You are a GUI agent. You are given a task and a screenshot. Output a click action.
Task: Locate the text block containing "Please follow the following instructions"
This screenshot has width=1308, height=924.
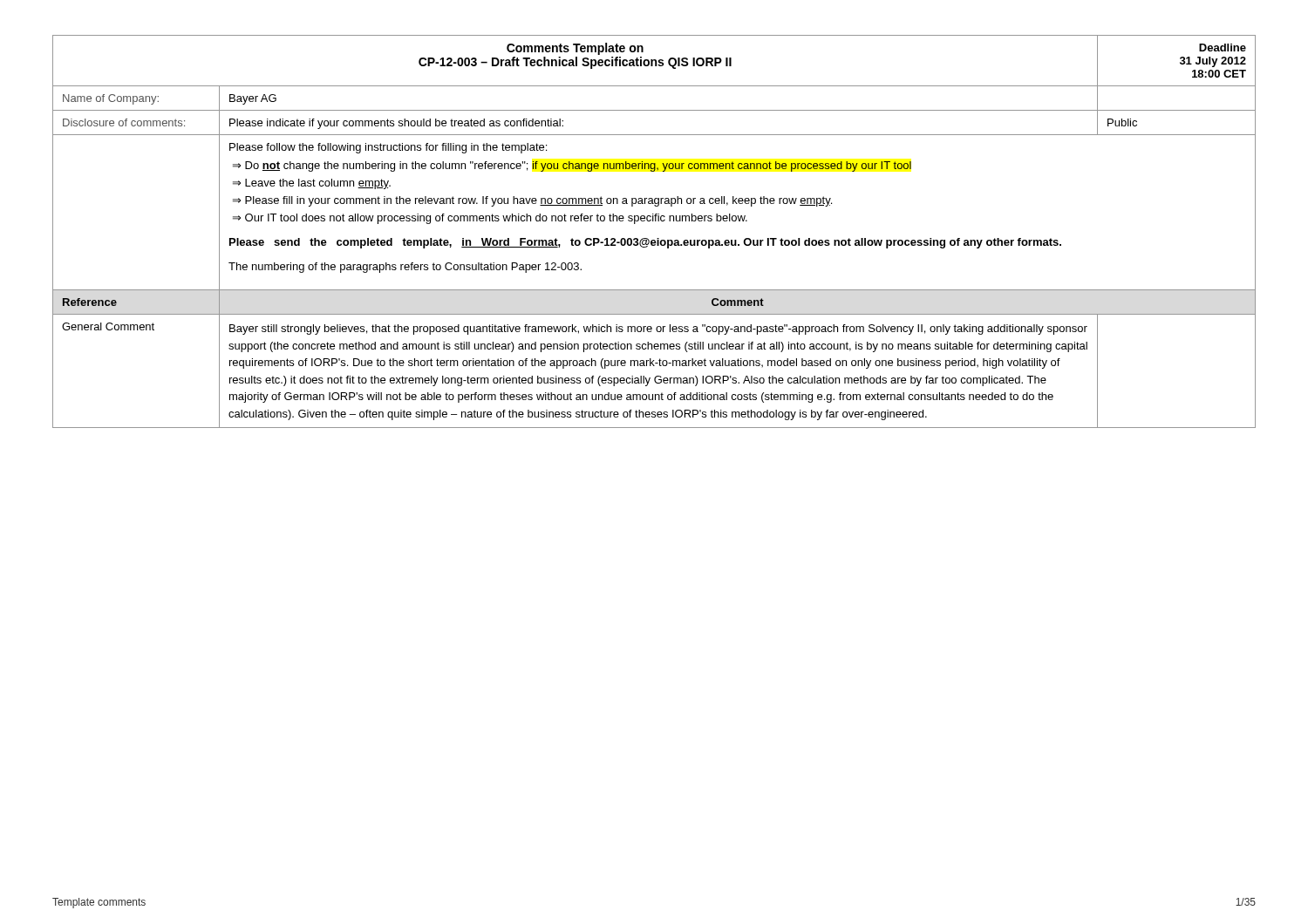tap(737, 207)
